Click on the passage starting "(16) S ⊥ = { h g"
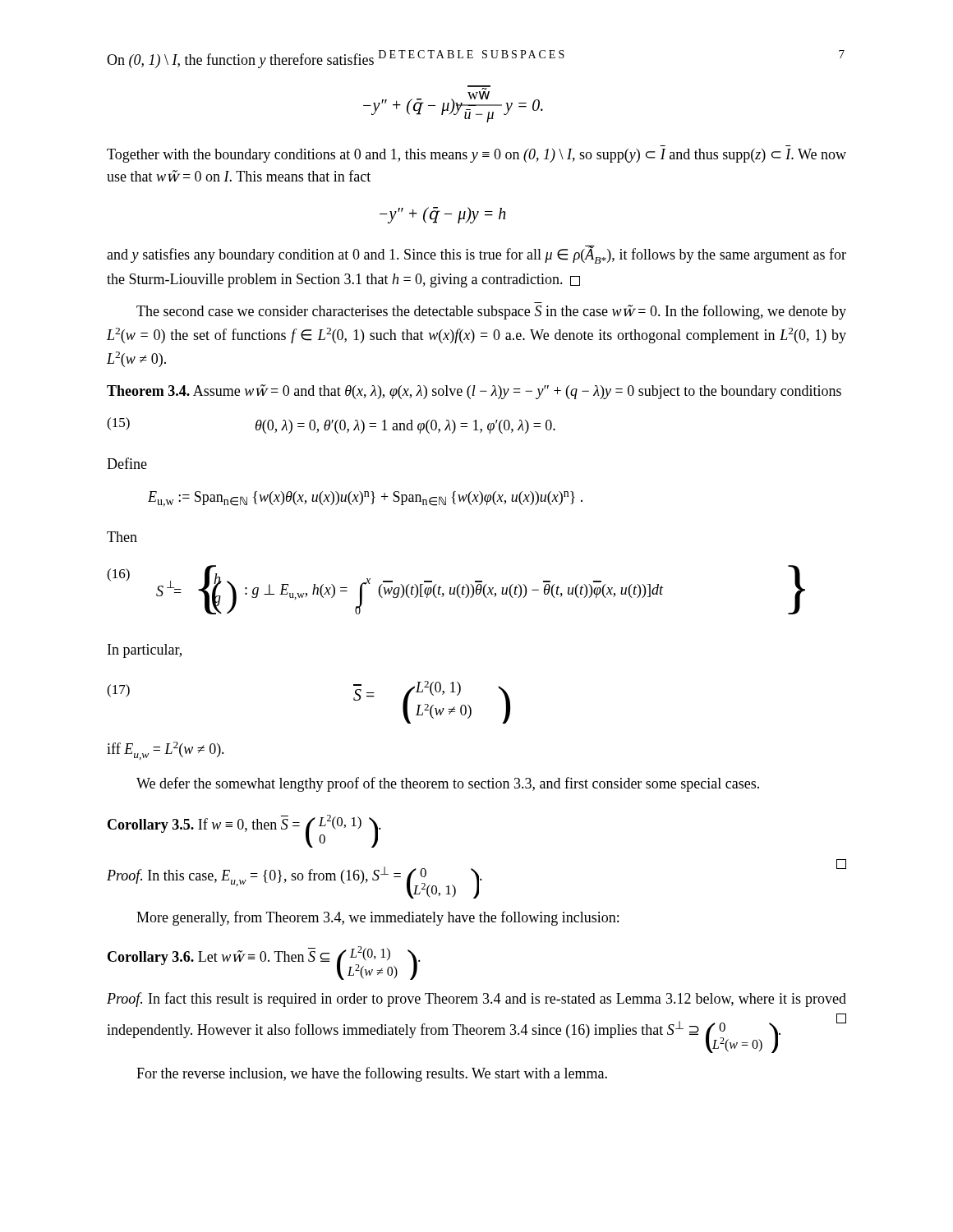 (476, 591)
